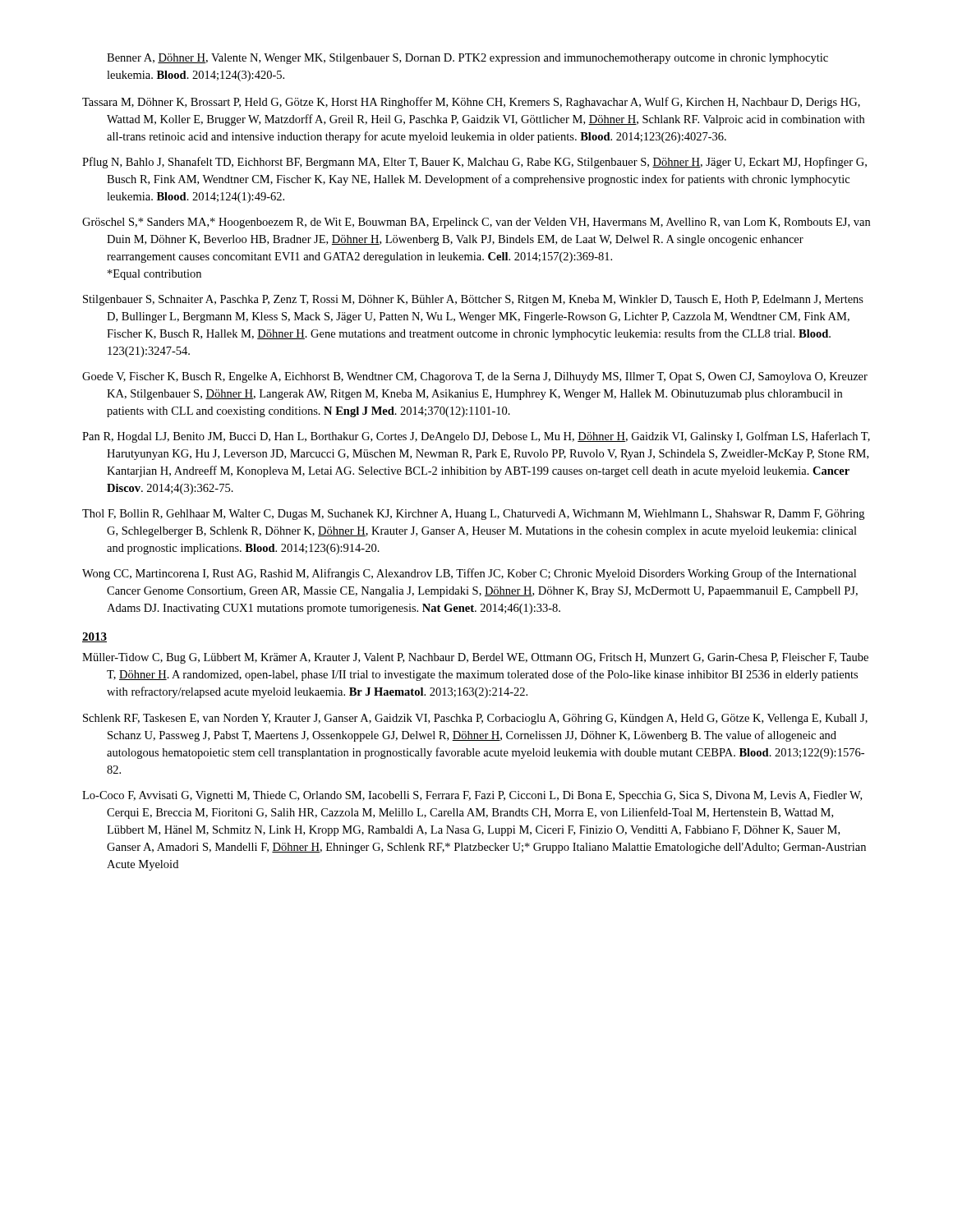Where is the passage that starts "Pan R, Hogdal LJ,"?
The image size is (953, 1232).
click(476, 462)
